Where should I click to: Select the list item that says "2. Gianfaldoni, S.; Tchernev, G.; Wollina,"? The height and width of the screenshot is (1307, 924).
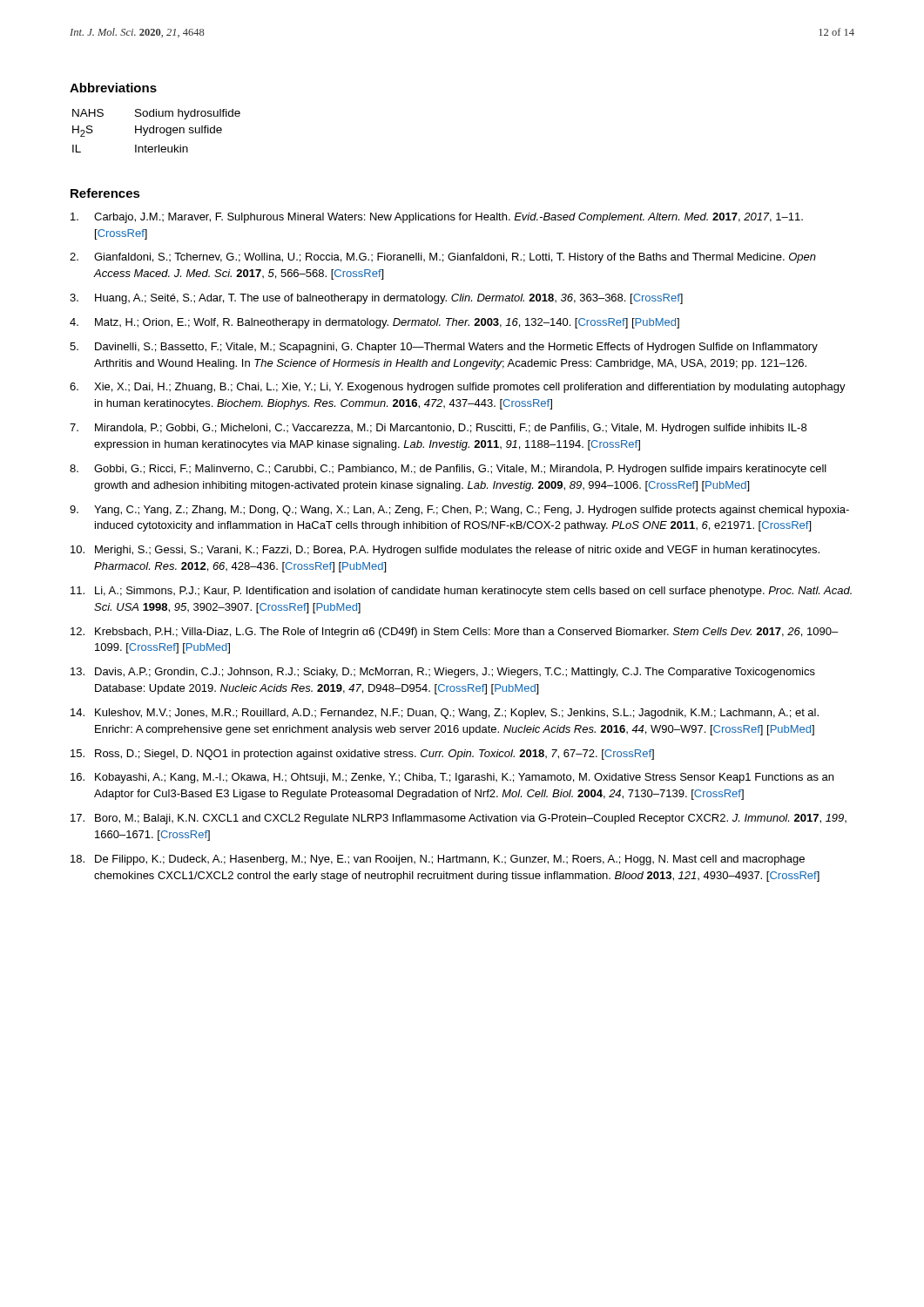coord(462,266)
